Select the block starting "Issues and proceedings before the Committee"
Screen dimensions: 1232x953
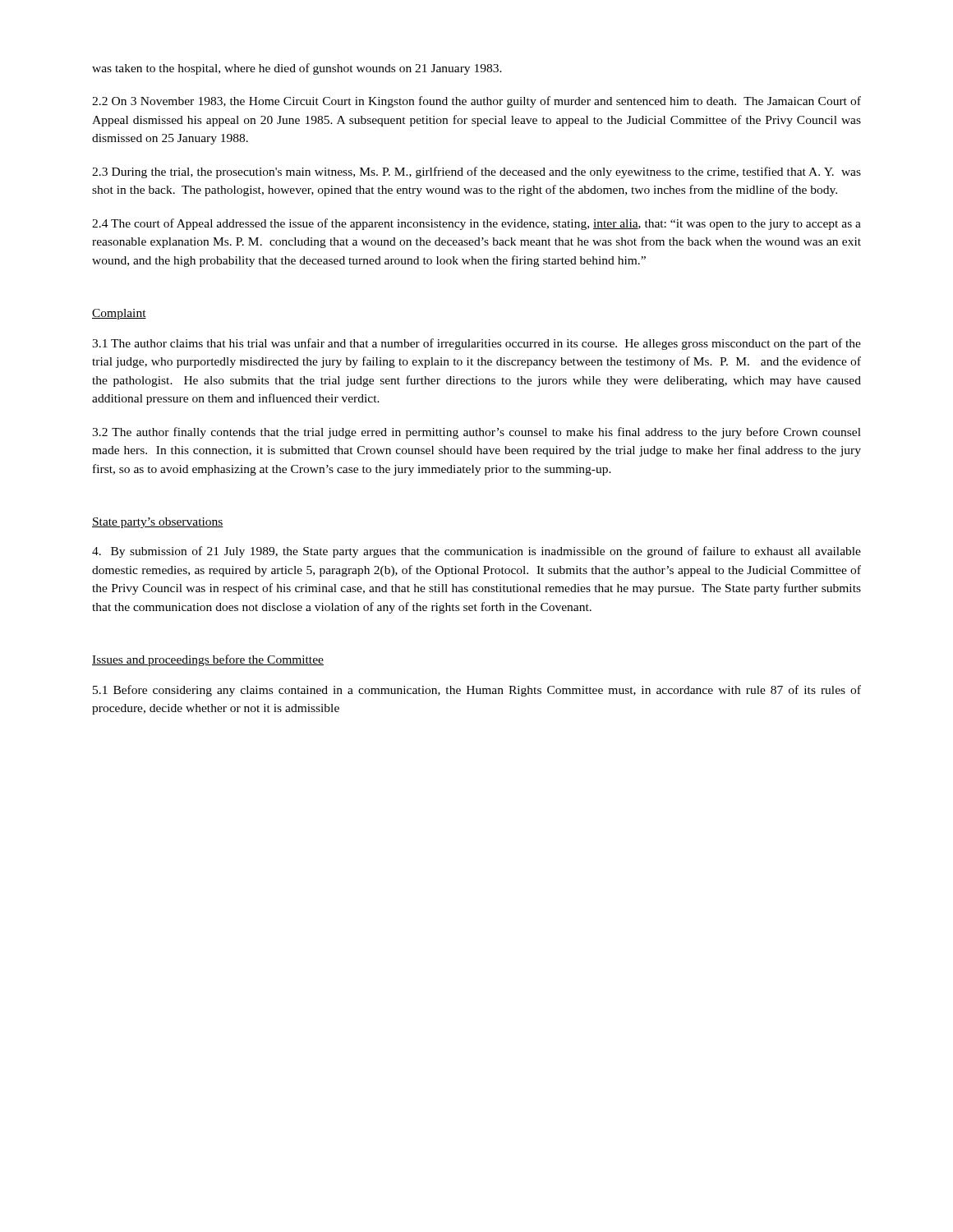click(x=208, y=659)
